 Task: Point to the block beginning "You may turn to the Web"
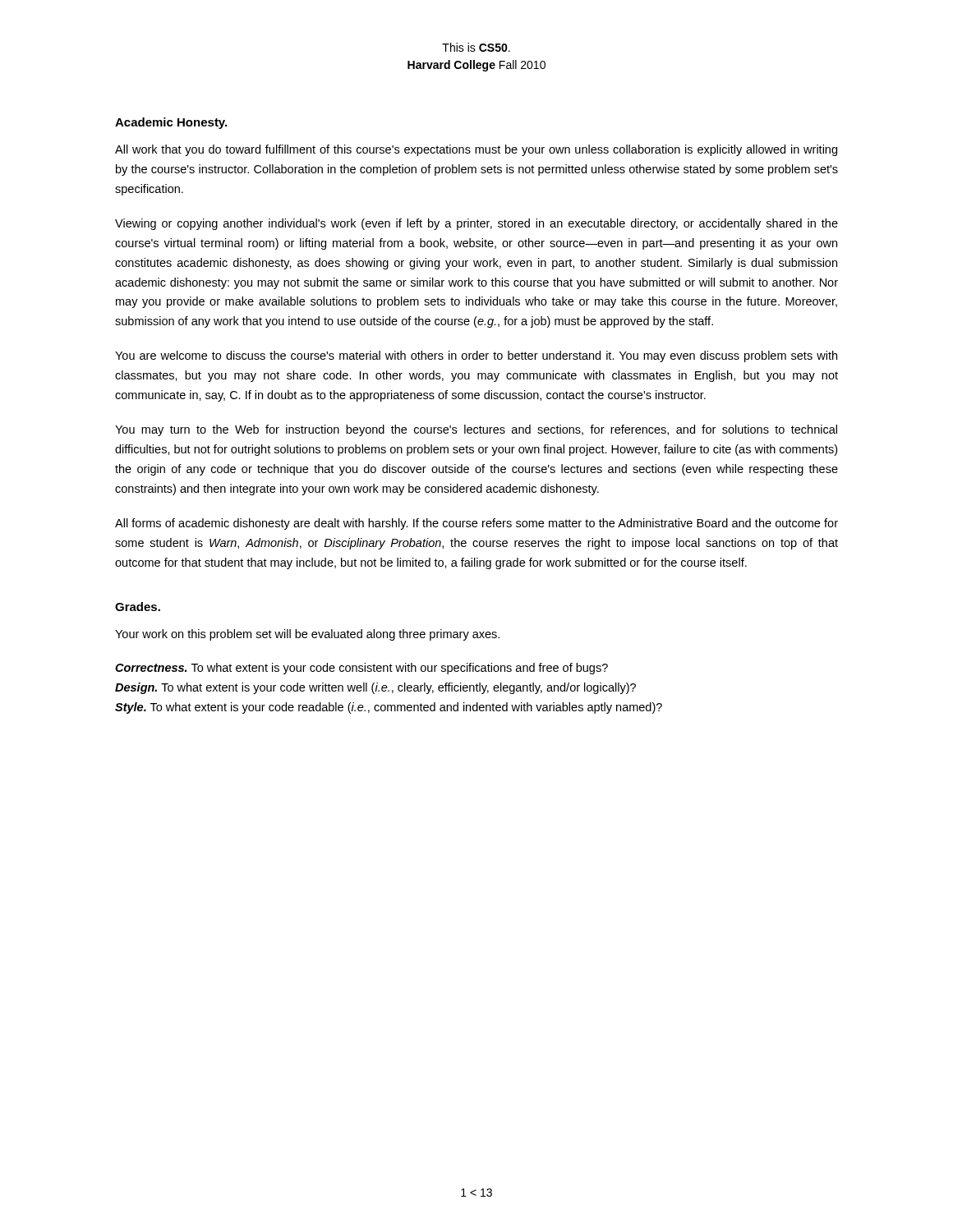(x=476, y=459)
